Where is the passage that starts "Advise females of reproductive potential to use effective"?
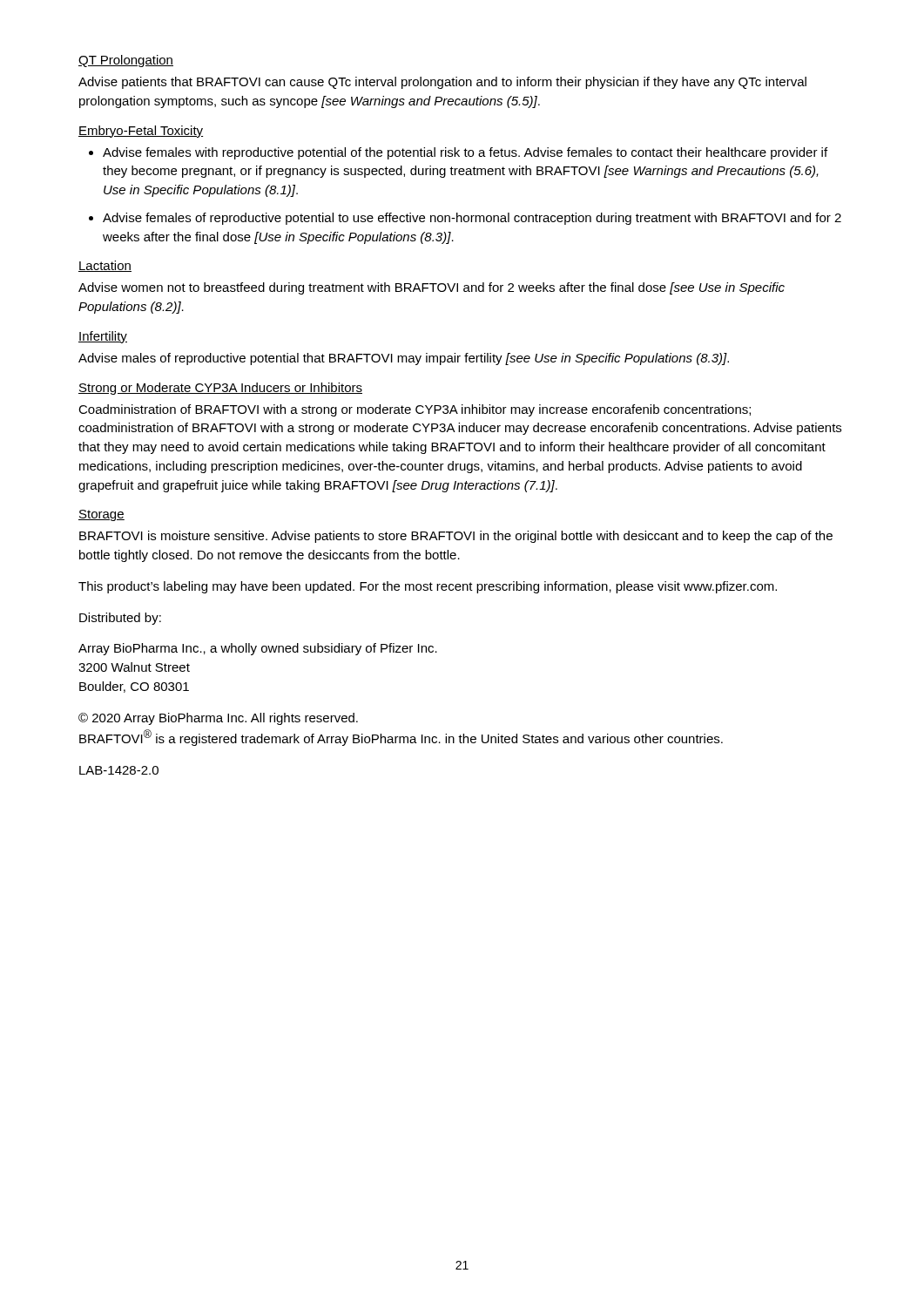 point(474,227)
